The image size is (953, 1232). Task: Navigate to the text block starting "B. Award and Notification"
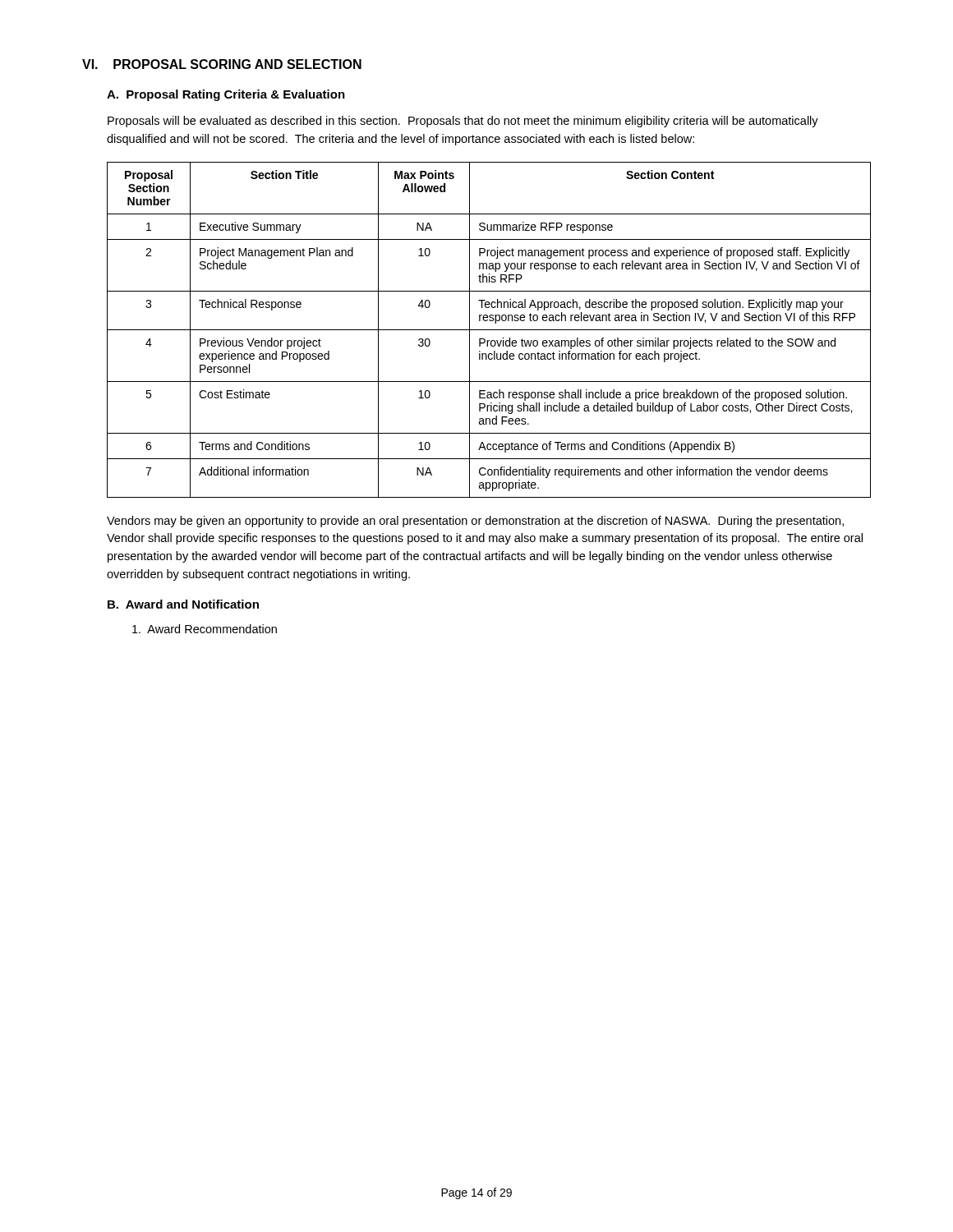pos(183,604)
